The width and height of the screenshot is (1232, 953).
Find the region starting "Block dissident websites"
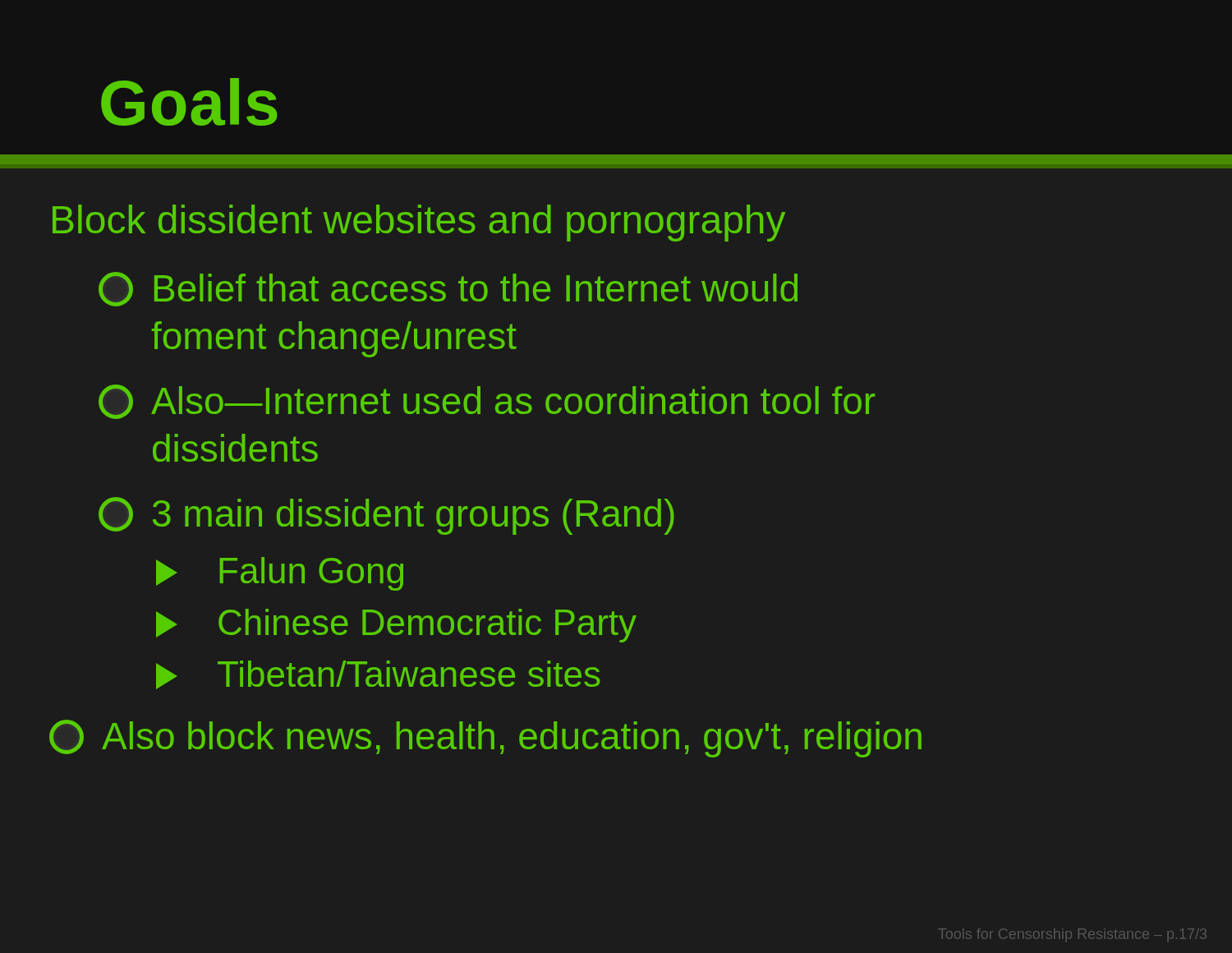[417, 220]
